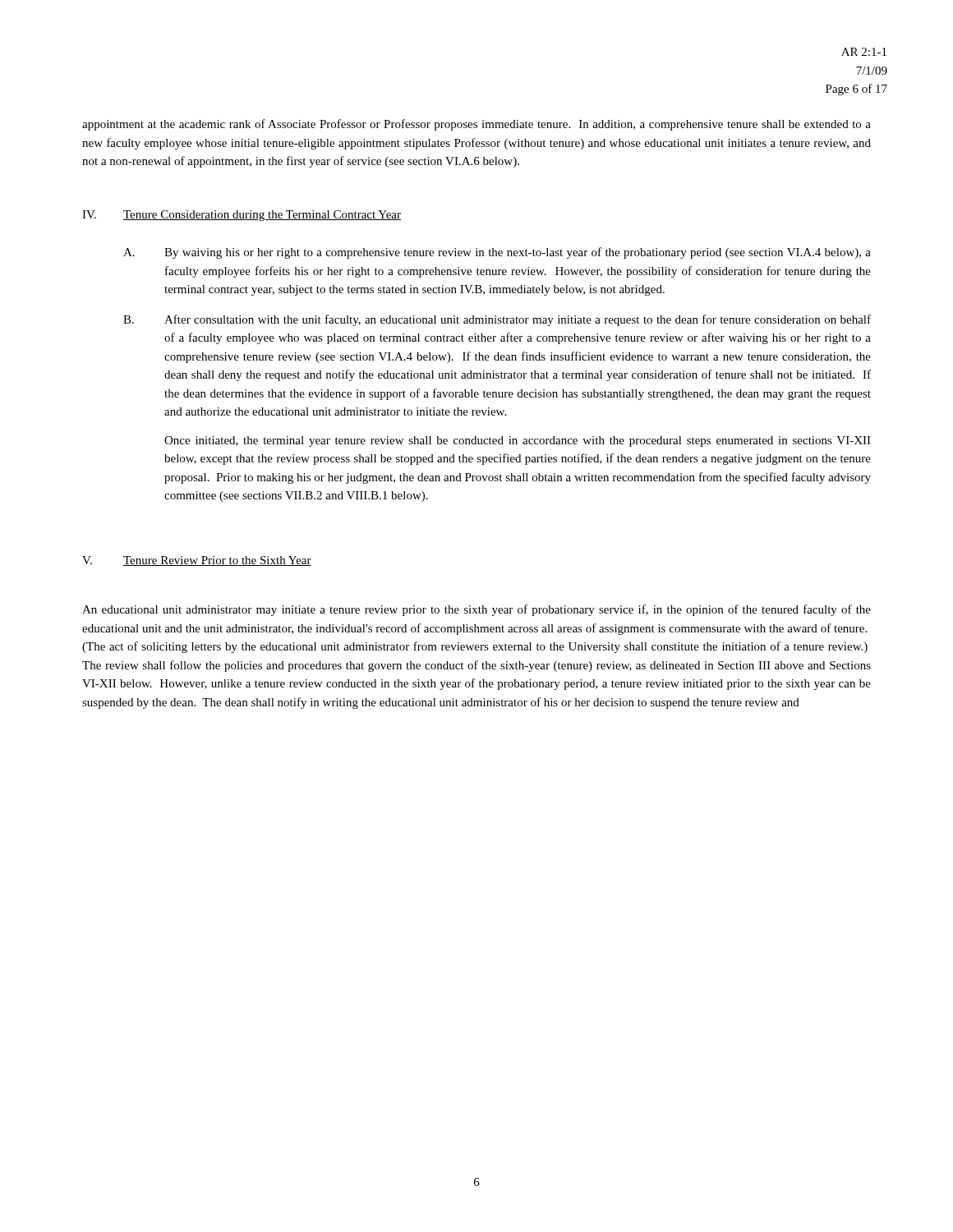The height and width of the screenshot is (1232, 953).
Task: Point to the block beginning "Once initiated, the terminal year tenure review"
Action: tap(518, 468)
